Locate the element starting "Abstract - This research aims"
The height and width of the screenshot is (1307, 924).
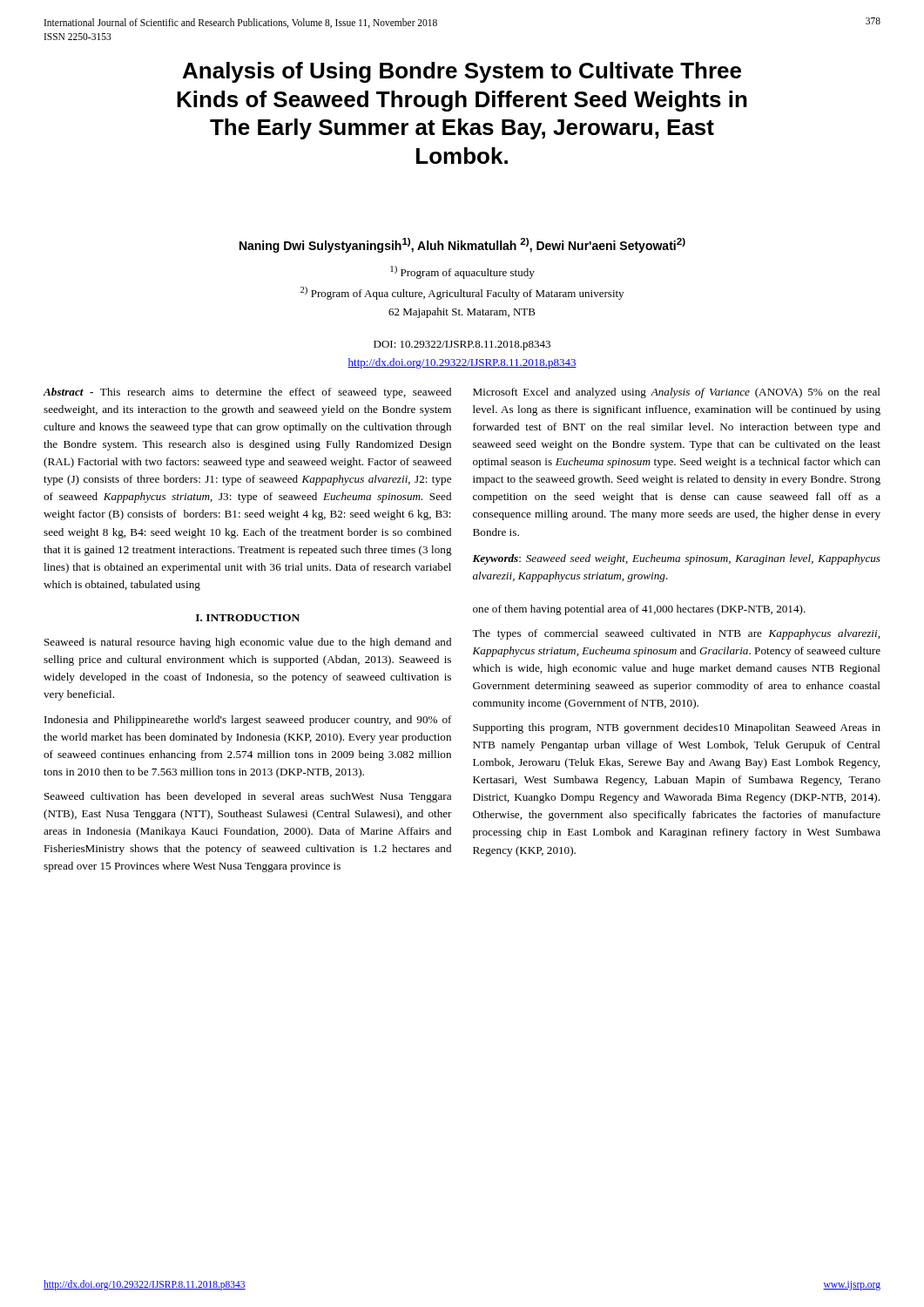click(x=248, y=488)
